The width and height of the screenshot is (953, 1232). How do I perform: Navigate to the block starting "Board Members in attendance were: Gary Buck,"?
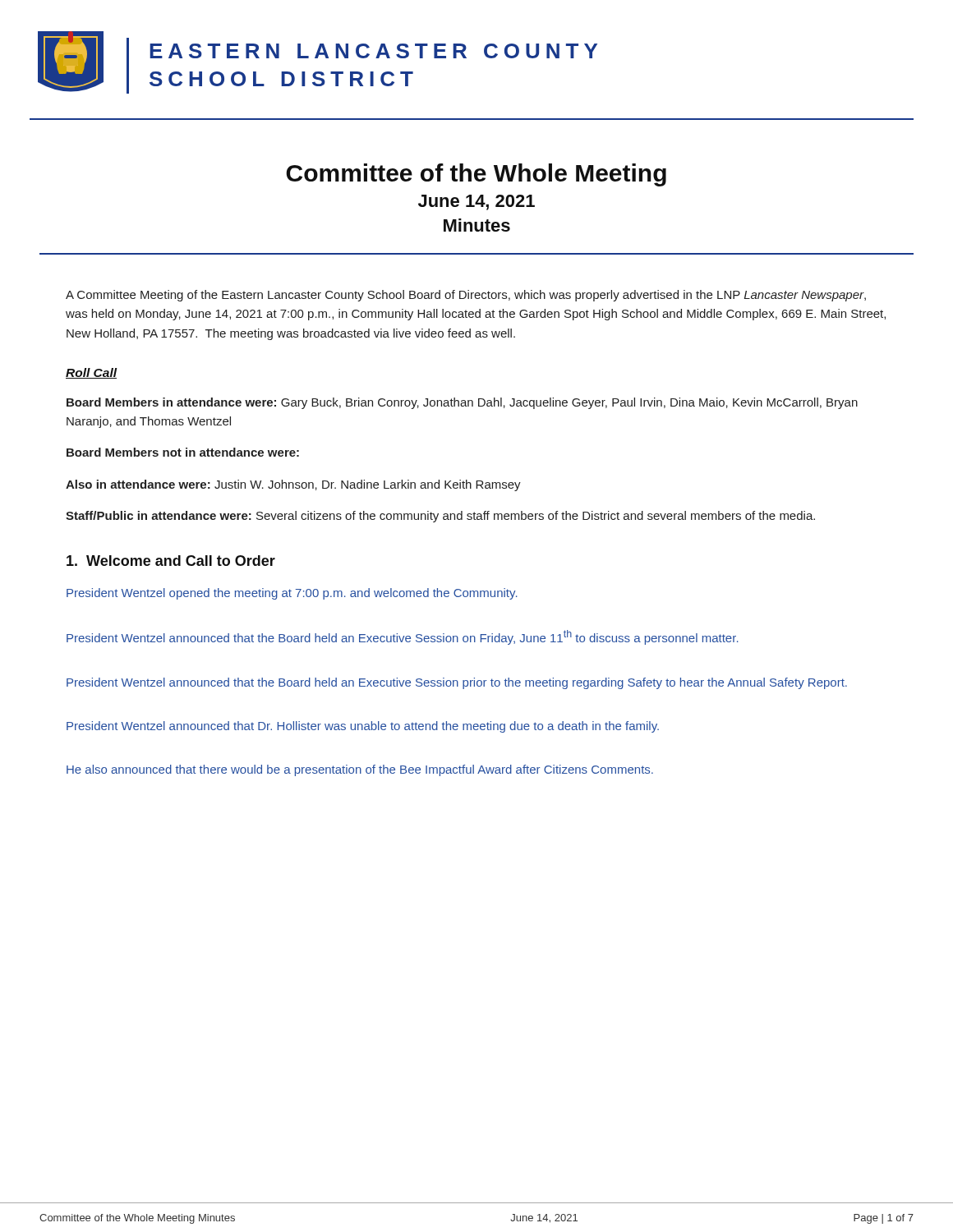pos(476,411)
